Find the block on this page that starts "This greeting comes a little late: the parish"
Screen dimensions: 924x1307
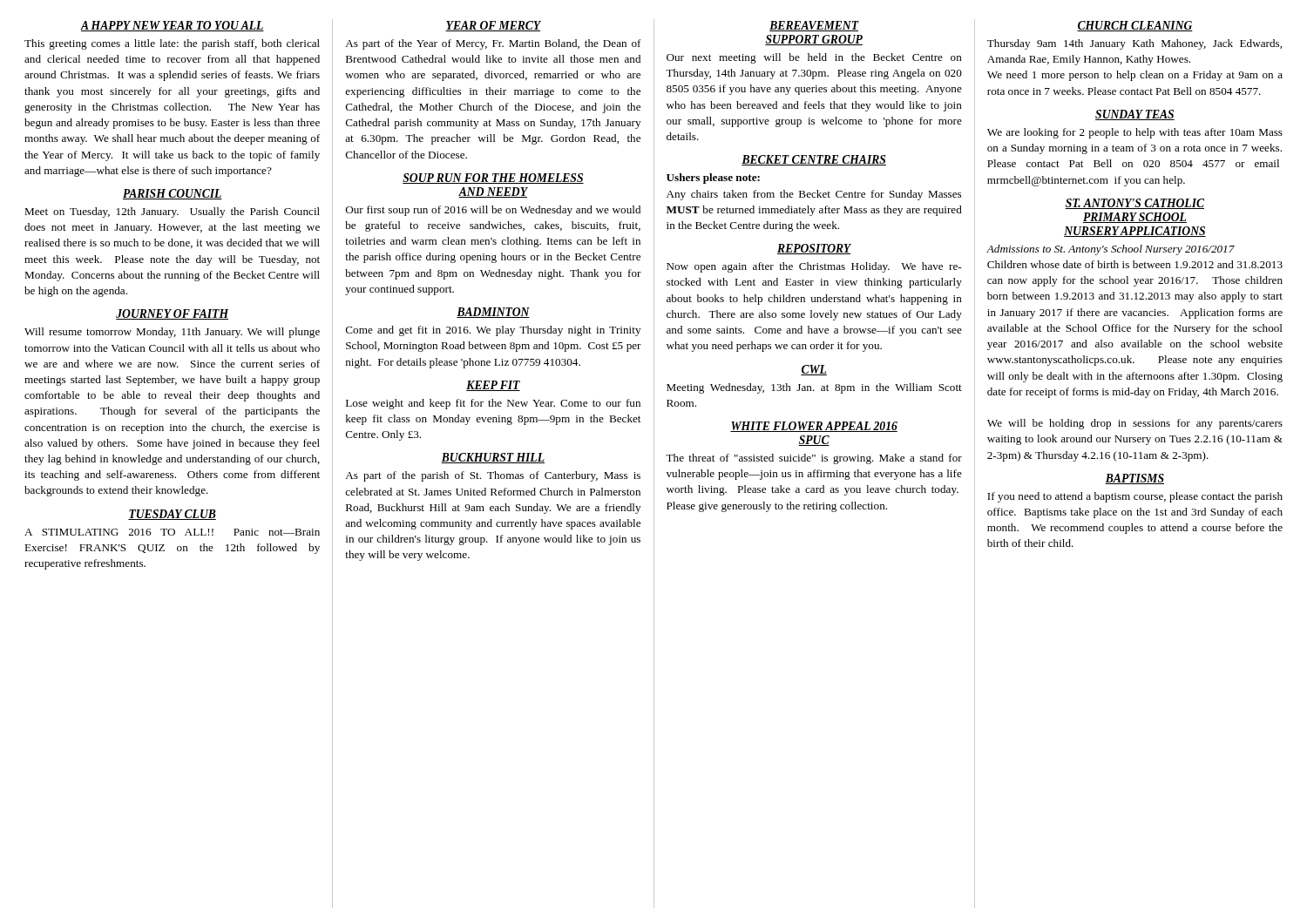[172, 107]
